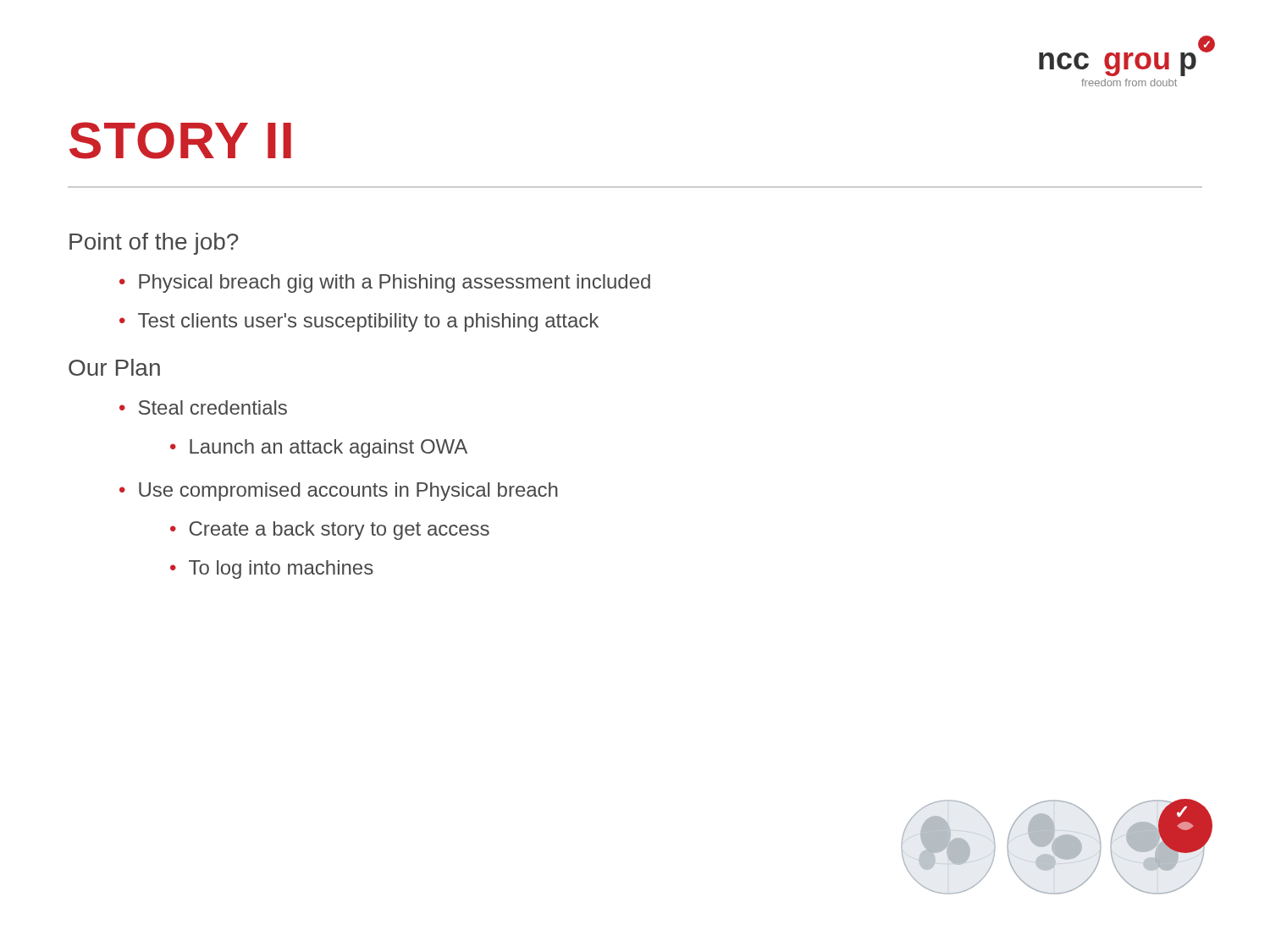This screenshot has height=952, width=1270.
Task: Click where it says "• Launch an attack against OWA"
Action: coord(318,446)
